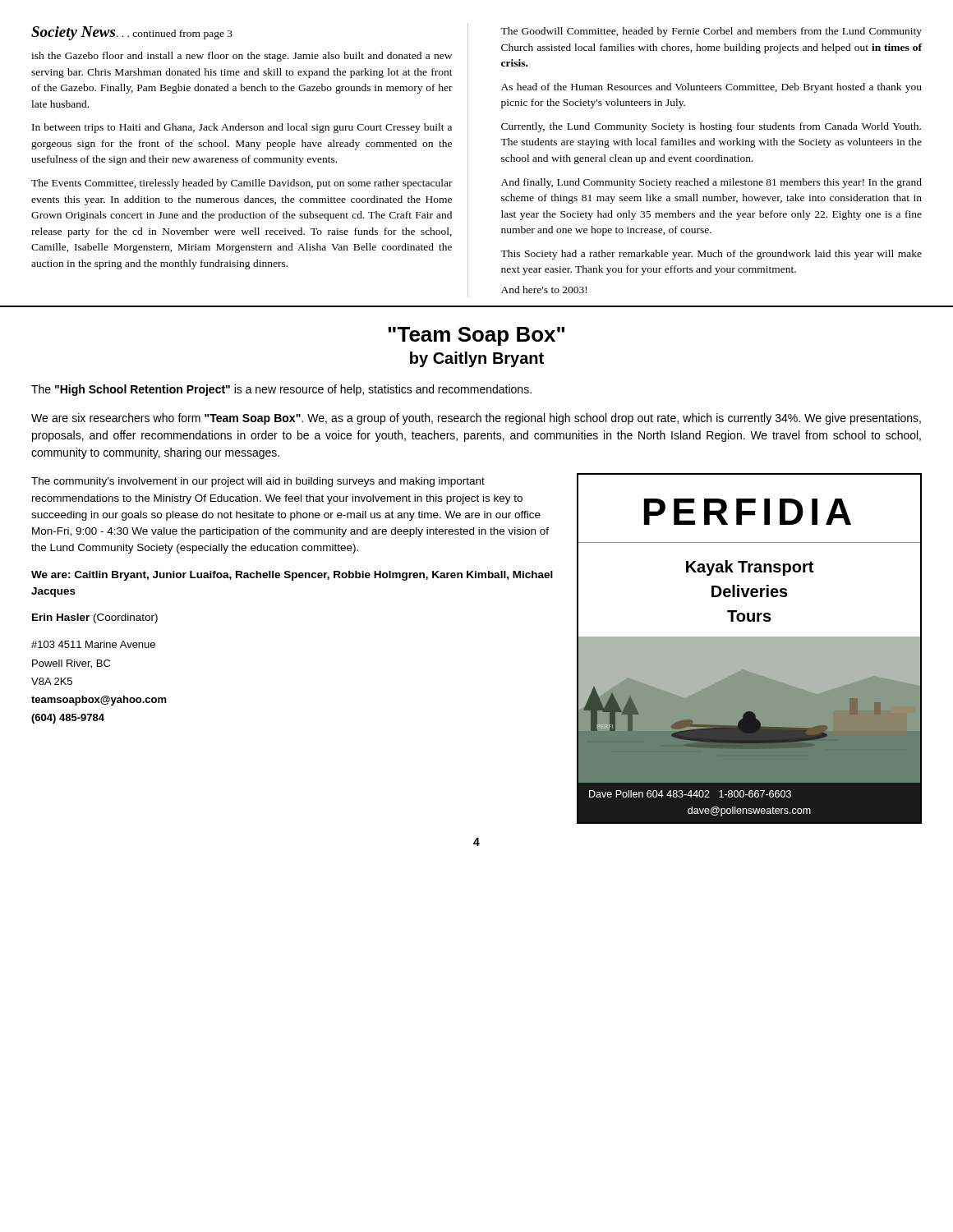This screenshot has height=1232, width=953.
Task: Click on the text block that reads "ish the Gazebo floor and install"
Action: (x=242, y=80)
